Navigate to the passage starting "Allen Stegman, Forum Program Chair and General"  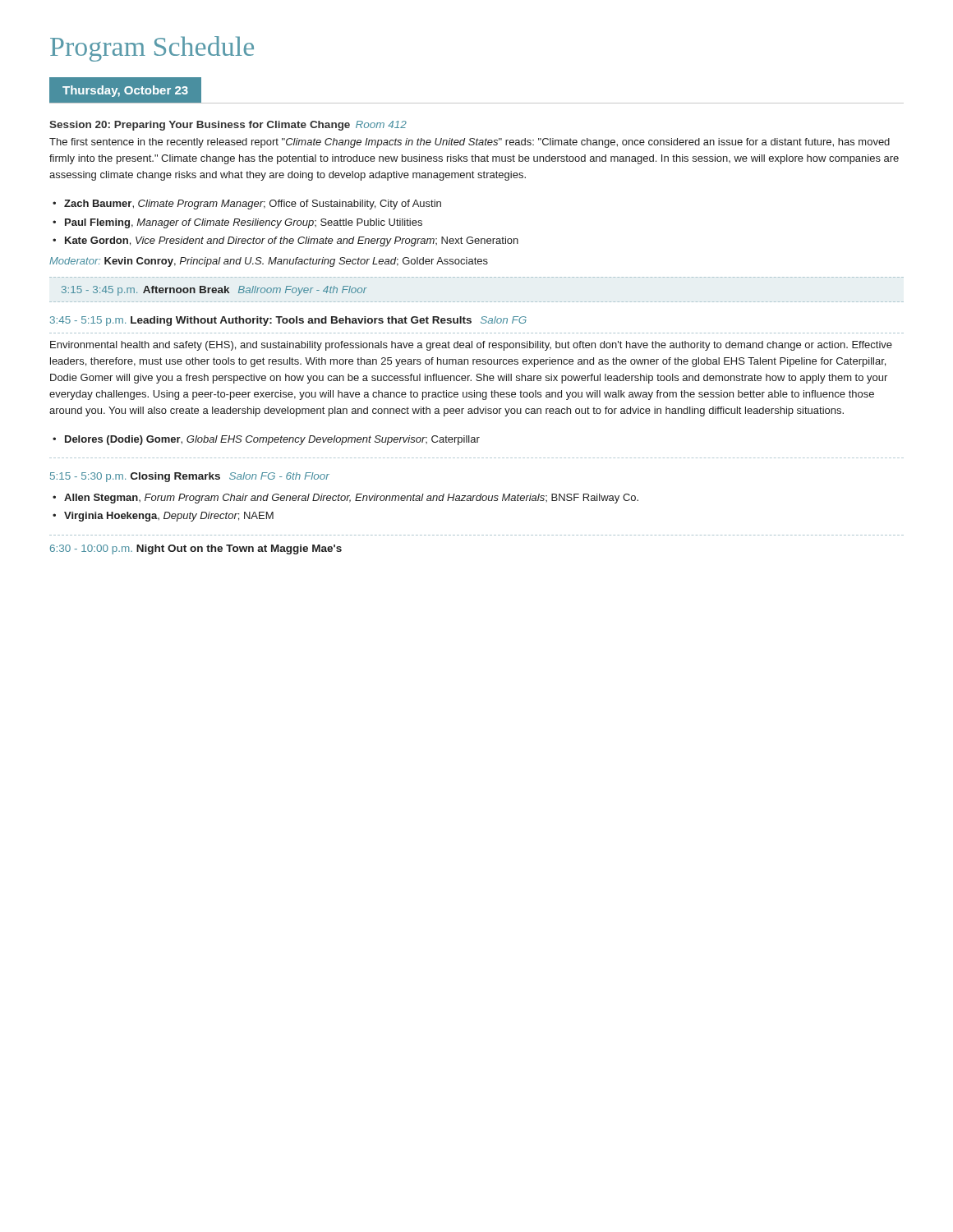pyautogui.click(x=352, y=497)
